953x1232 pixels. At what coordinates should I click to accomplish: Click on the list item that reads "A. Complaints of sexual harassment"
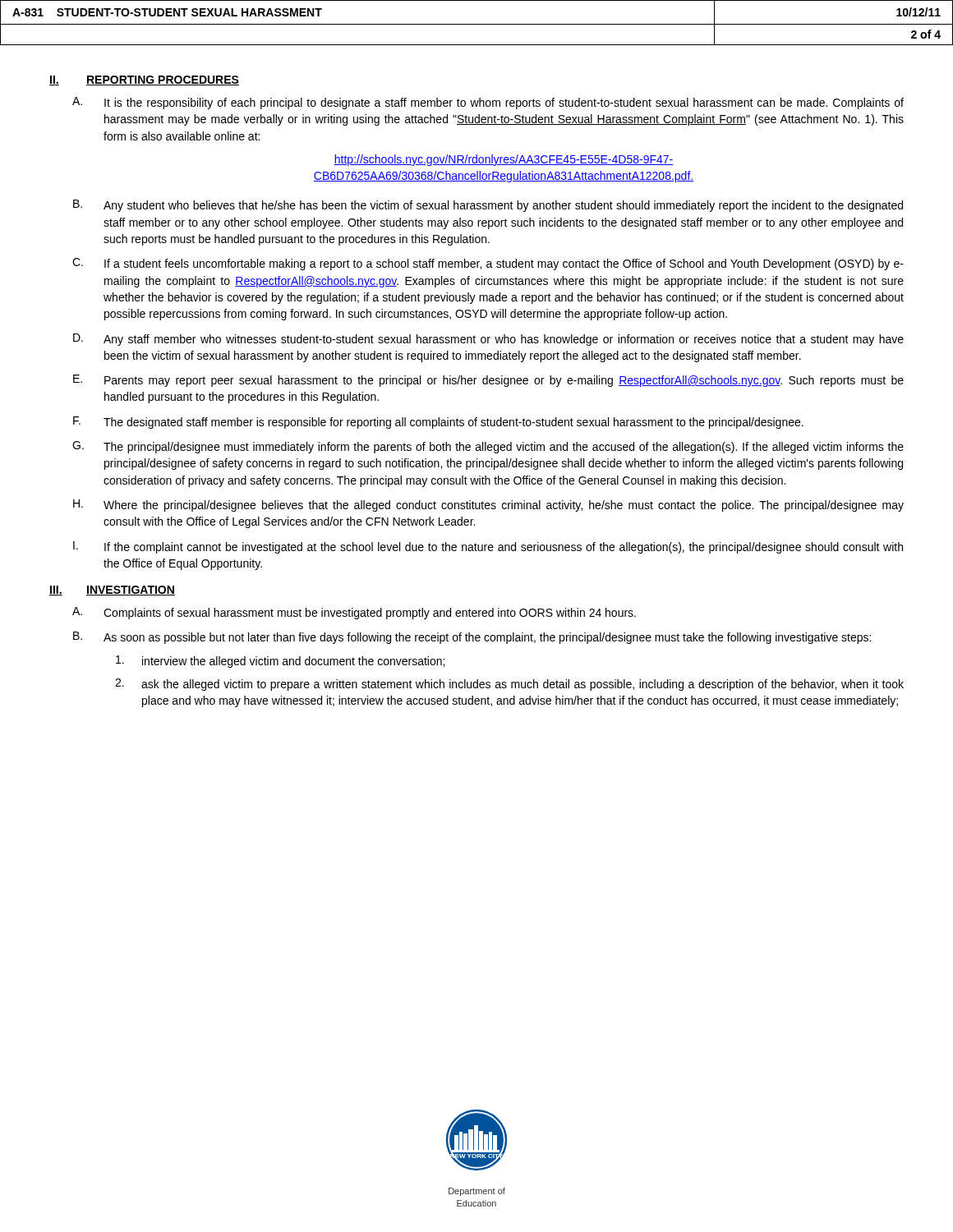(355, 613)
